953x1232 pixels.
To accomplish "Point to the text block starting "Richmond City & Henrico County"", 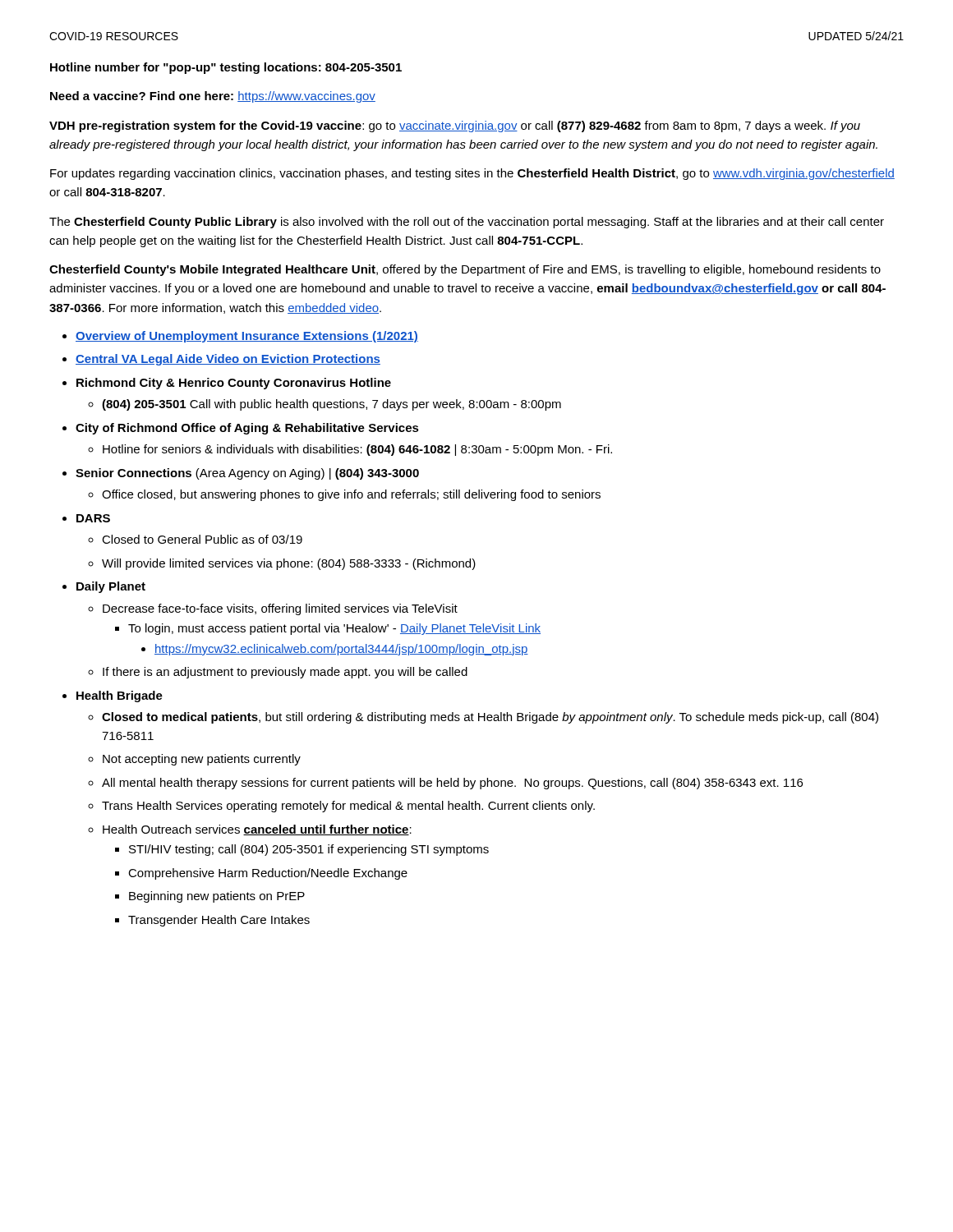I will (x=490, y=394).
